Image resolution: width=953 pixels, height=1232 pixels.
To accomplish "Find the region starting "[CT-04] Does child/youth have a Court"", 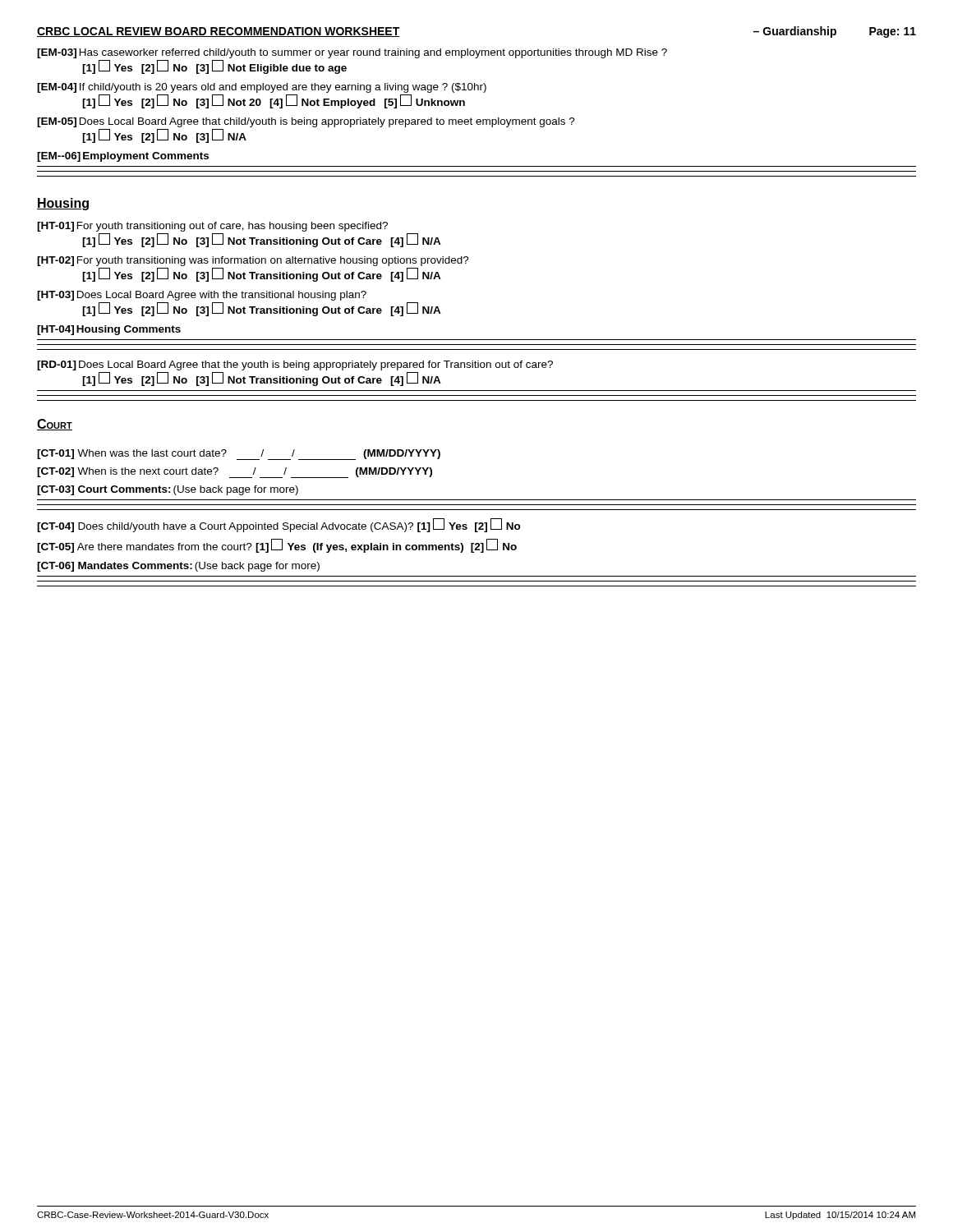I will point(476,525).
